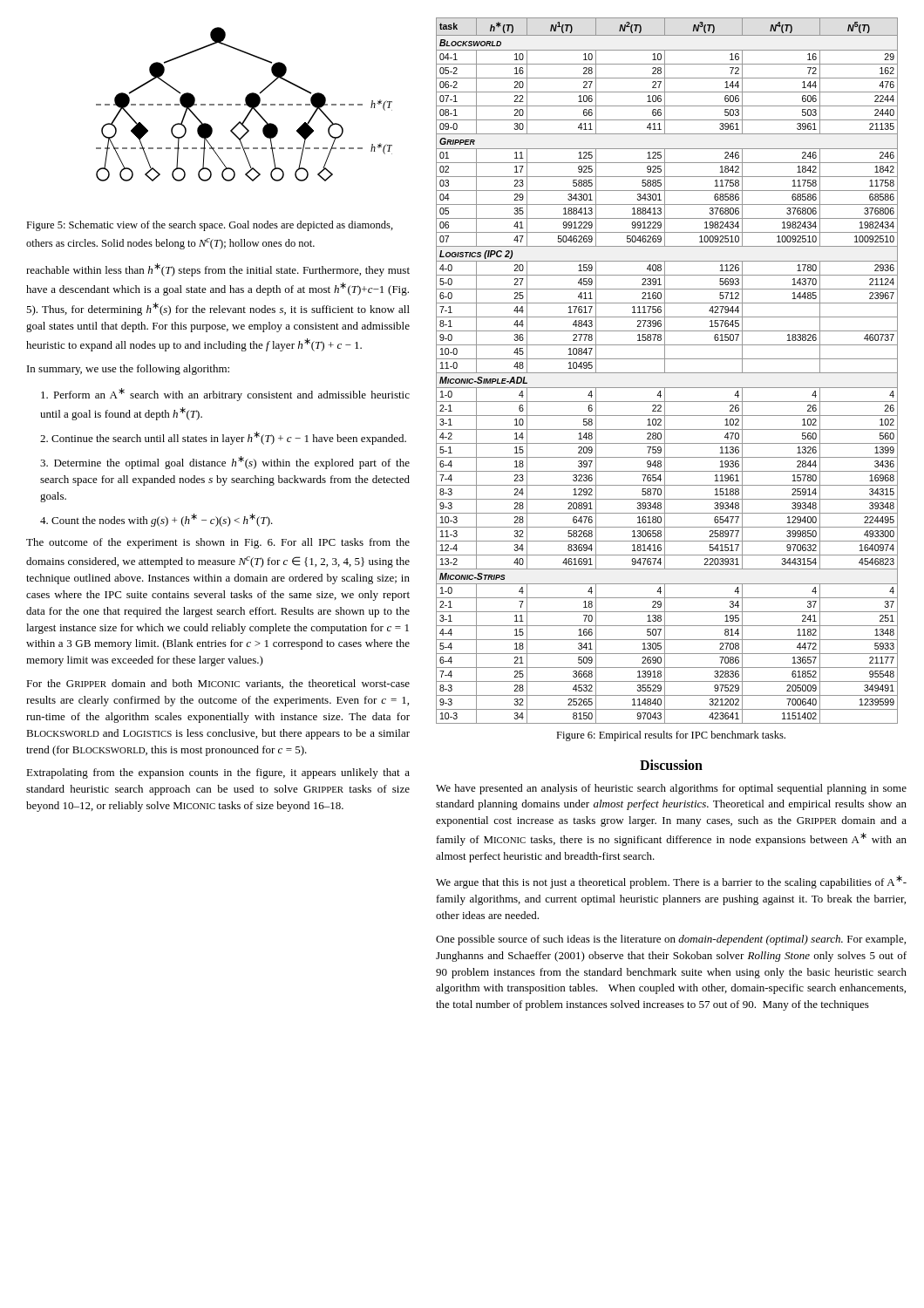This screenshot has width=924, height=1308.
Task: Select the schematic
Action: click(x=218, y=115)
